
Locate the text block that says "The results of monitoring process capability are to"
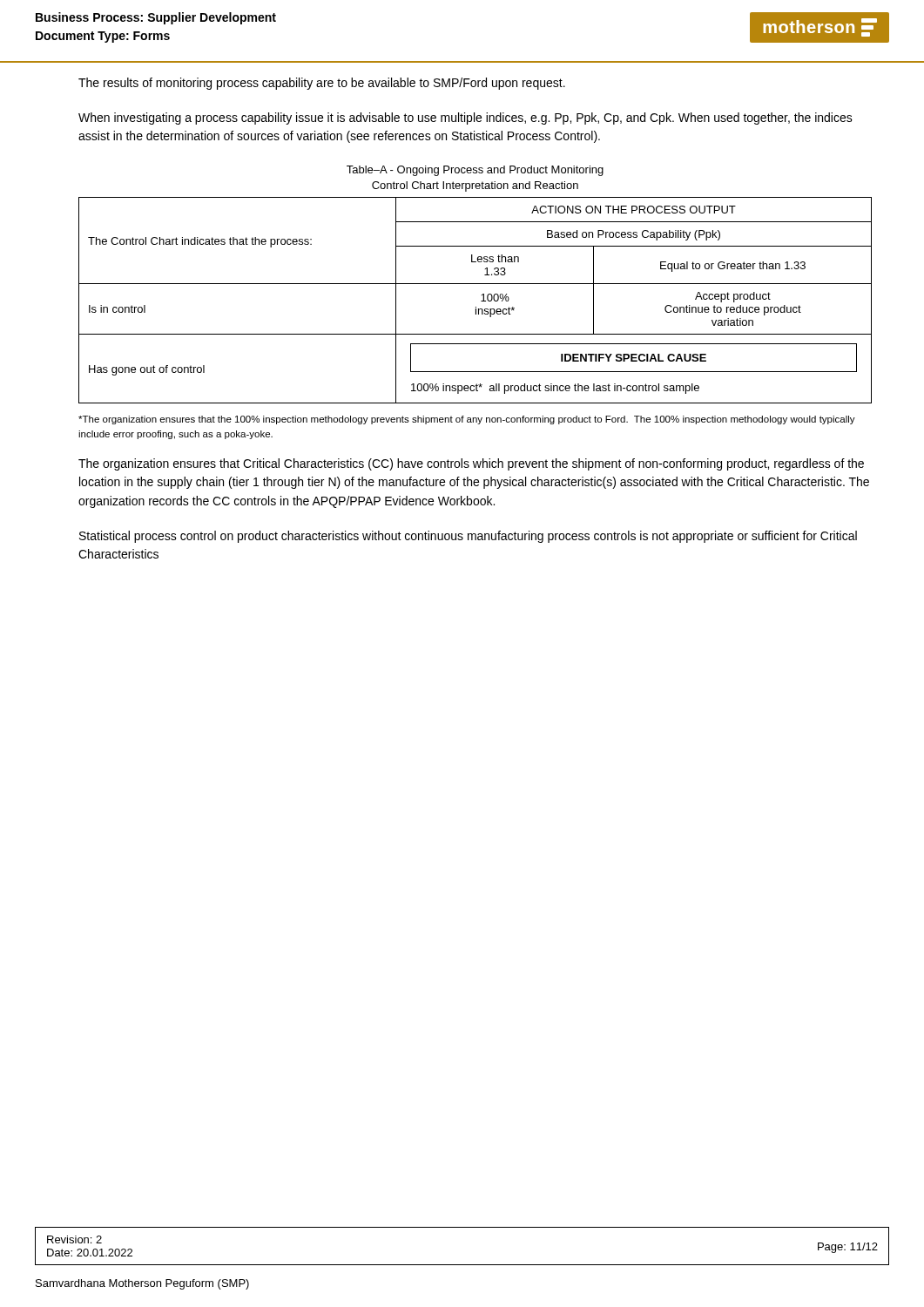(x=322, y=83)
